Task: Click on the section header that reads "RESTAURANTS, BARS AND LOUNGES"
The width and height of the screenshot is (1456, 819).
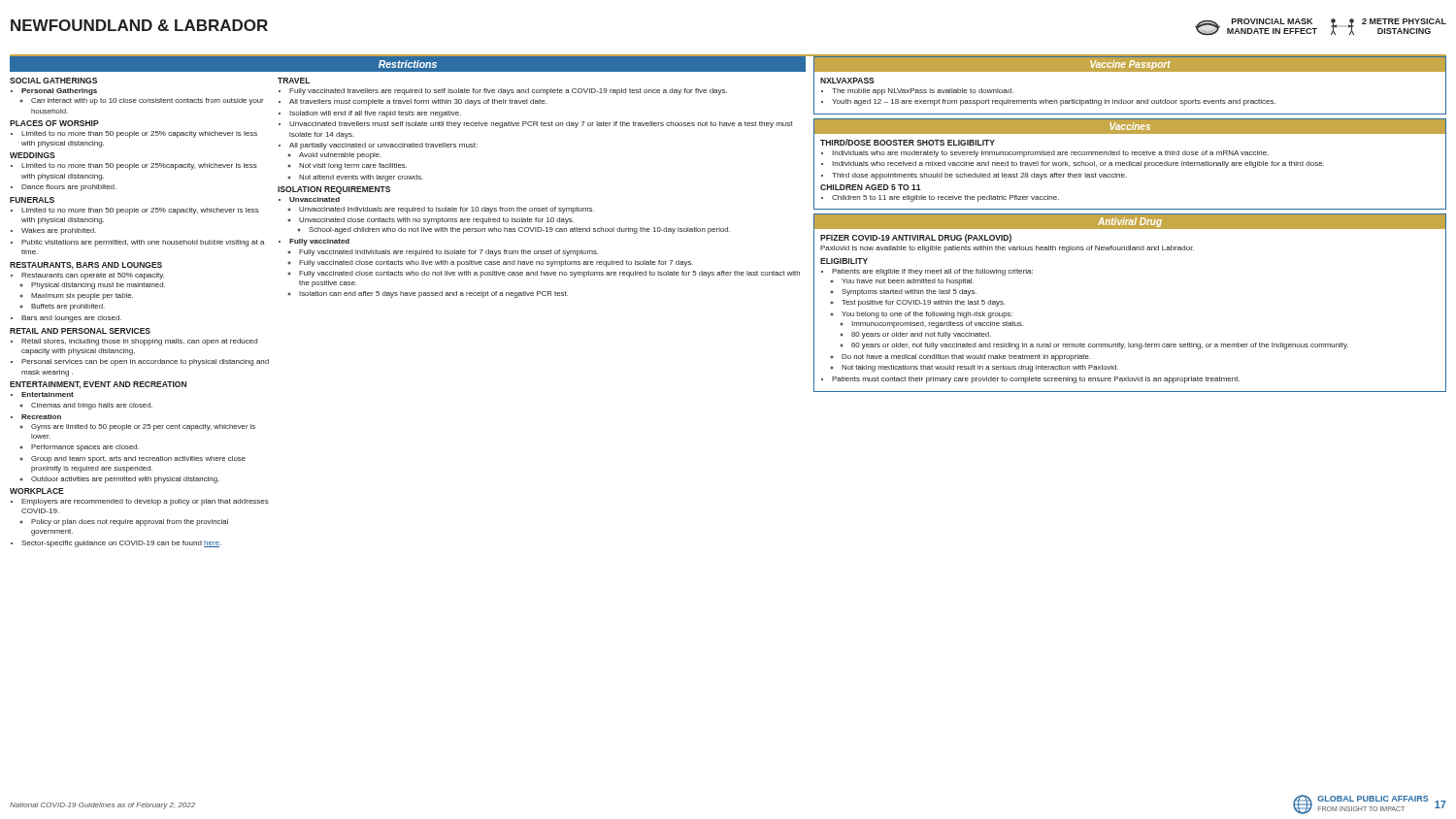Action: (86, 264)
